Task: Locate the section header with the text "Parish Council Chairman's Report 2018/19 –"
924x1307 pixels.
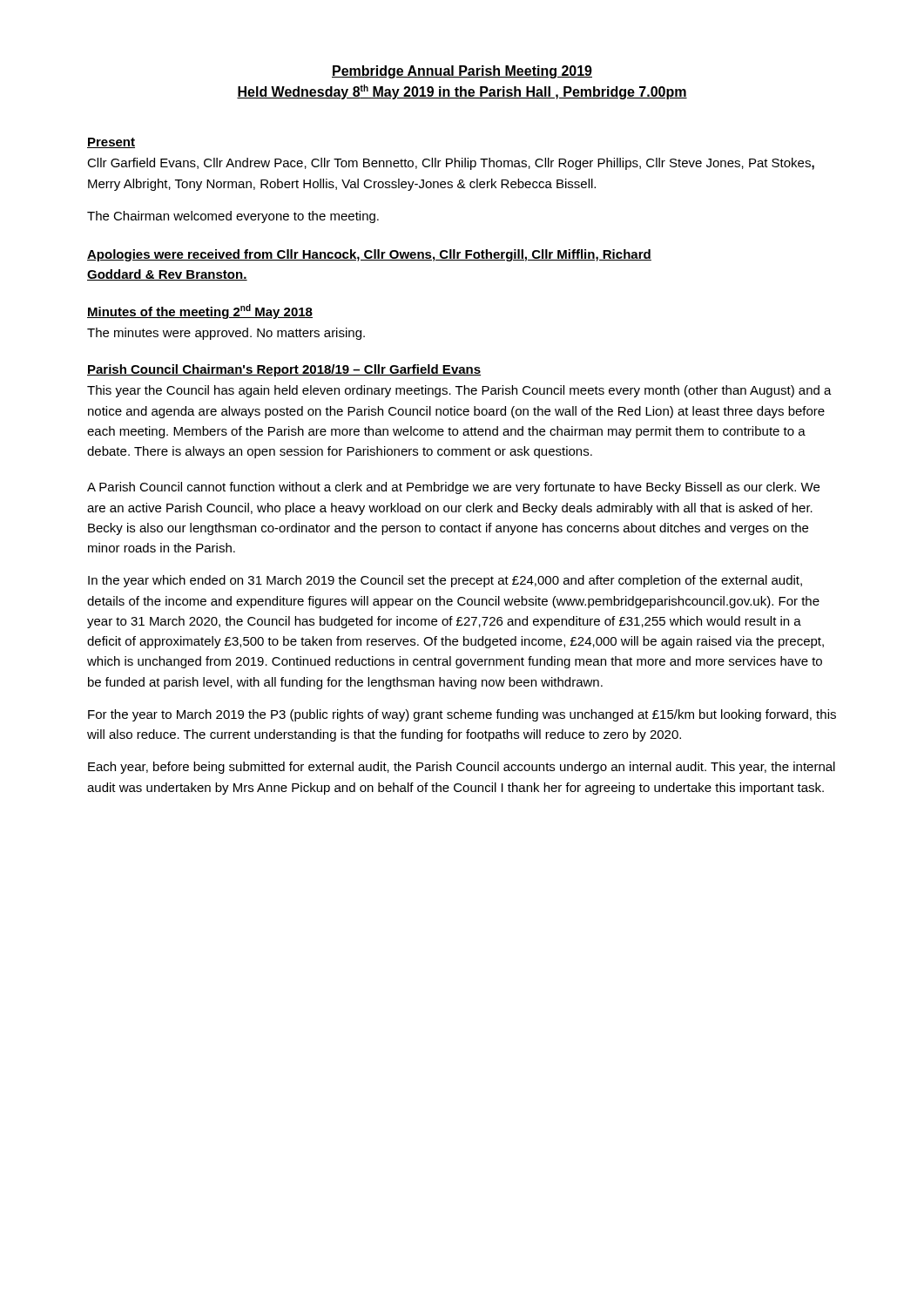Action: 284,369
